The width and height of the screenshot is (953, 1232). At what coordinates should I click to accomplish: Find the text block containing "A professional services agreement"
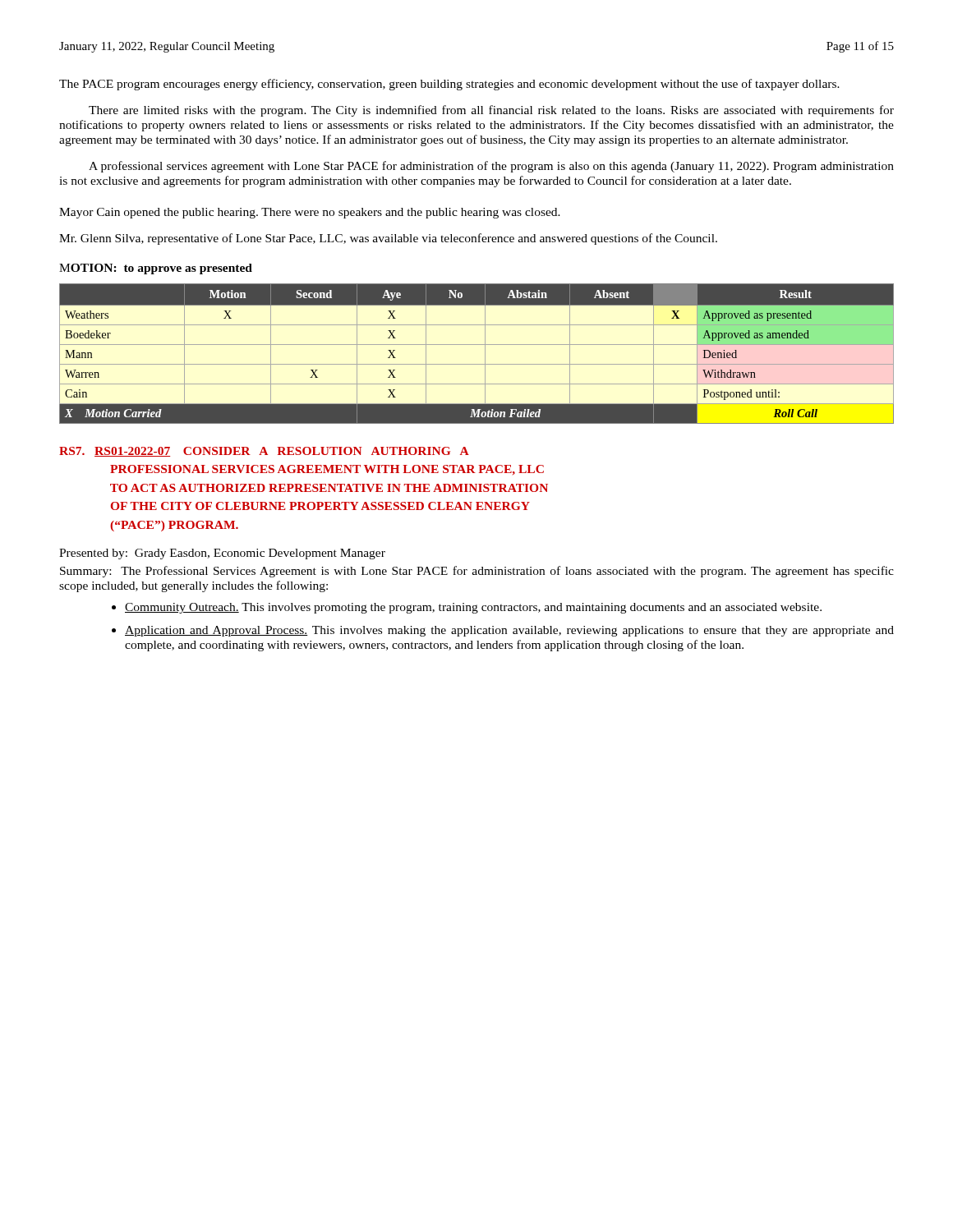(x=476, y=173)
